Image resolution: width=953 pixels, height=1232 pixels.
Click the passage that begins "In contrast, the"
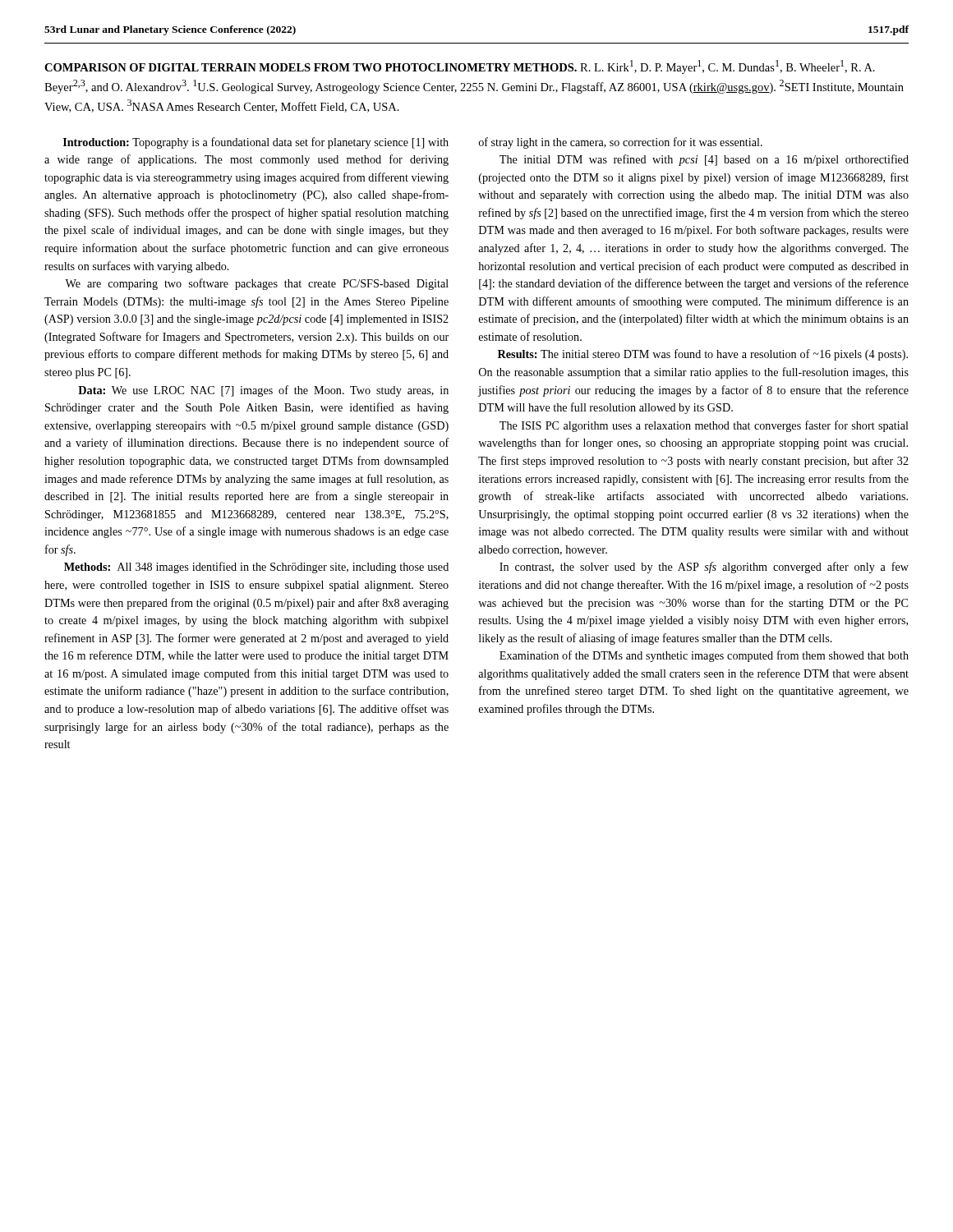tap(693, 602)
